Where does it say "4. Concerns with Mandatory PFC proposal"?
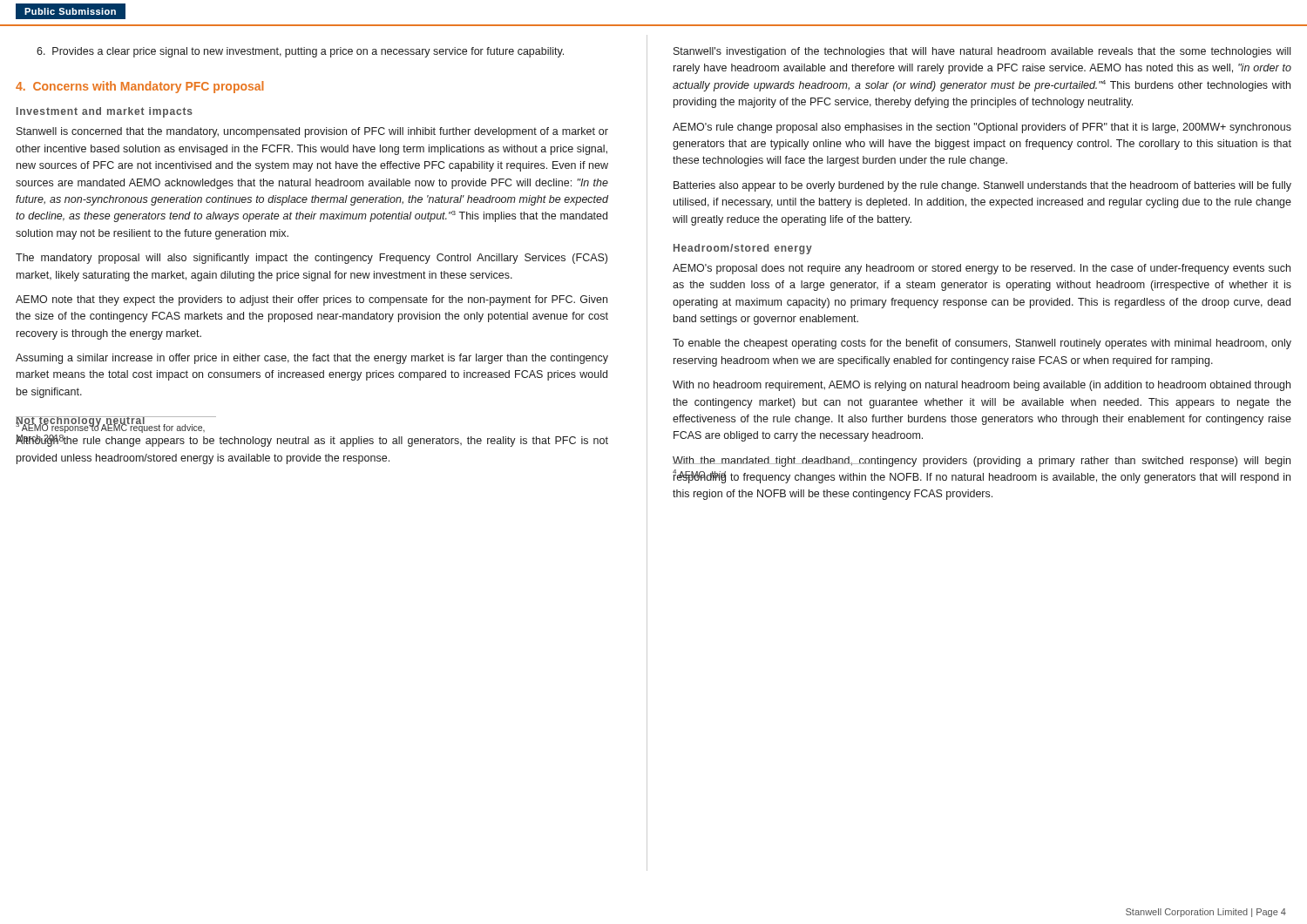This screenshot has height=924, width=1307. coord(140,87)
